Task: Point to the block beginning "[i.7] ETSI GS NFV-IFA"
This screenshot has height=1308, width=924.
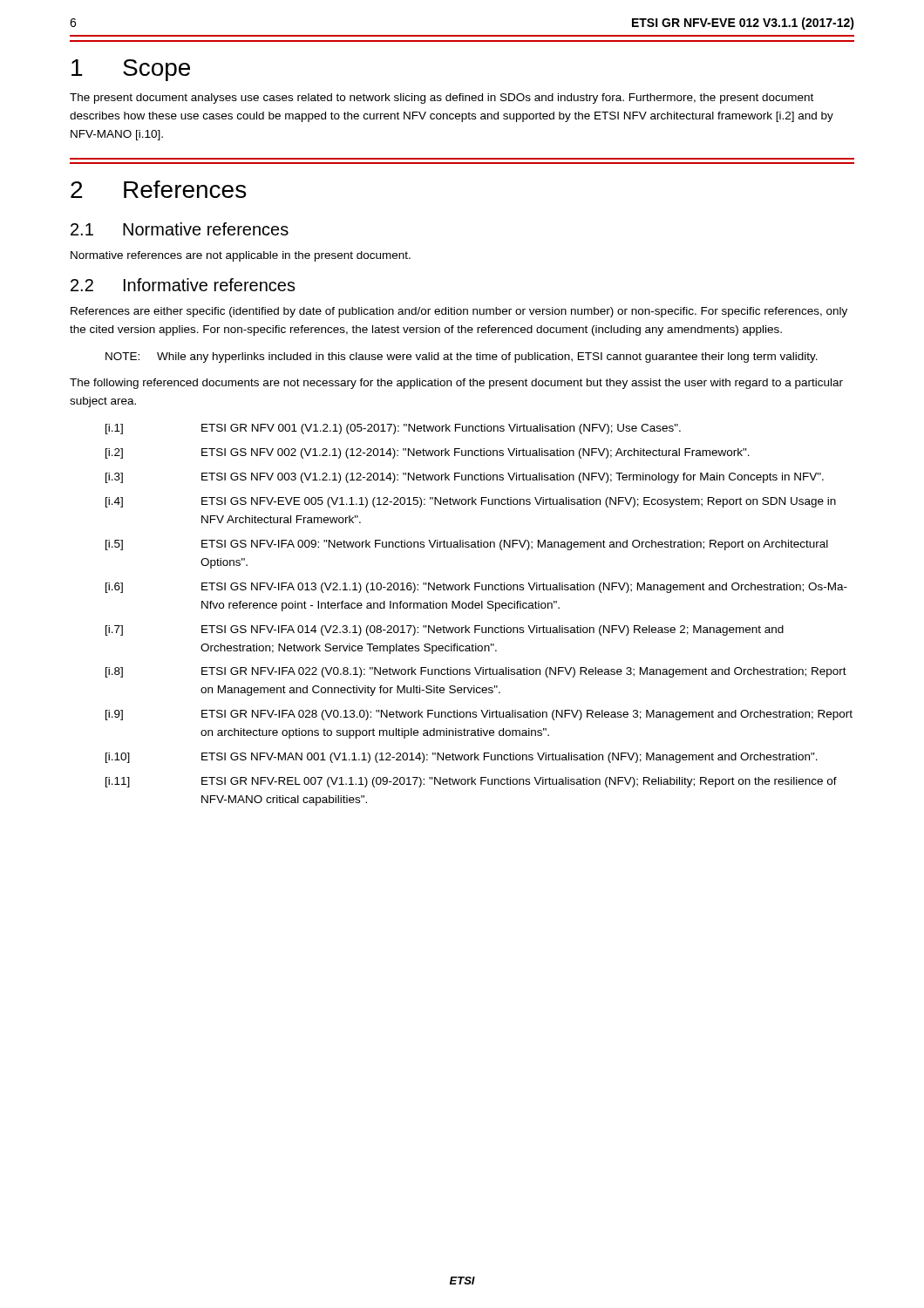Action: 462,639
